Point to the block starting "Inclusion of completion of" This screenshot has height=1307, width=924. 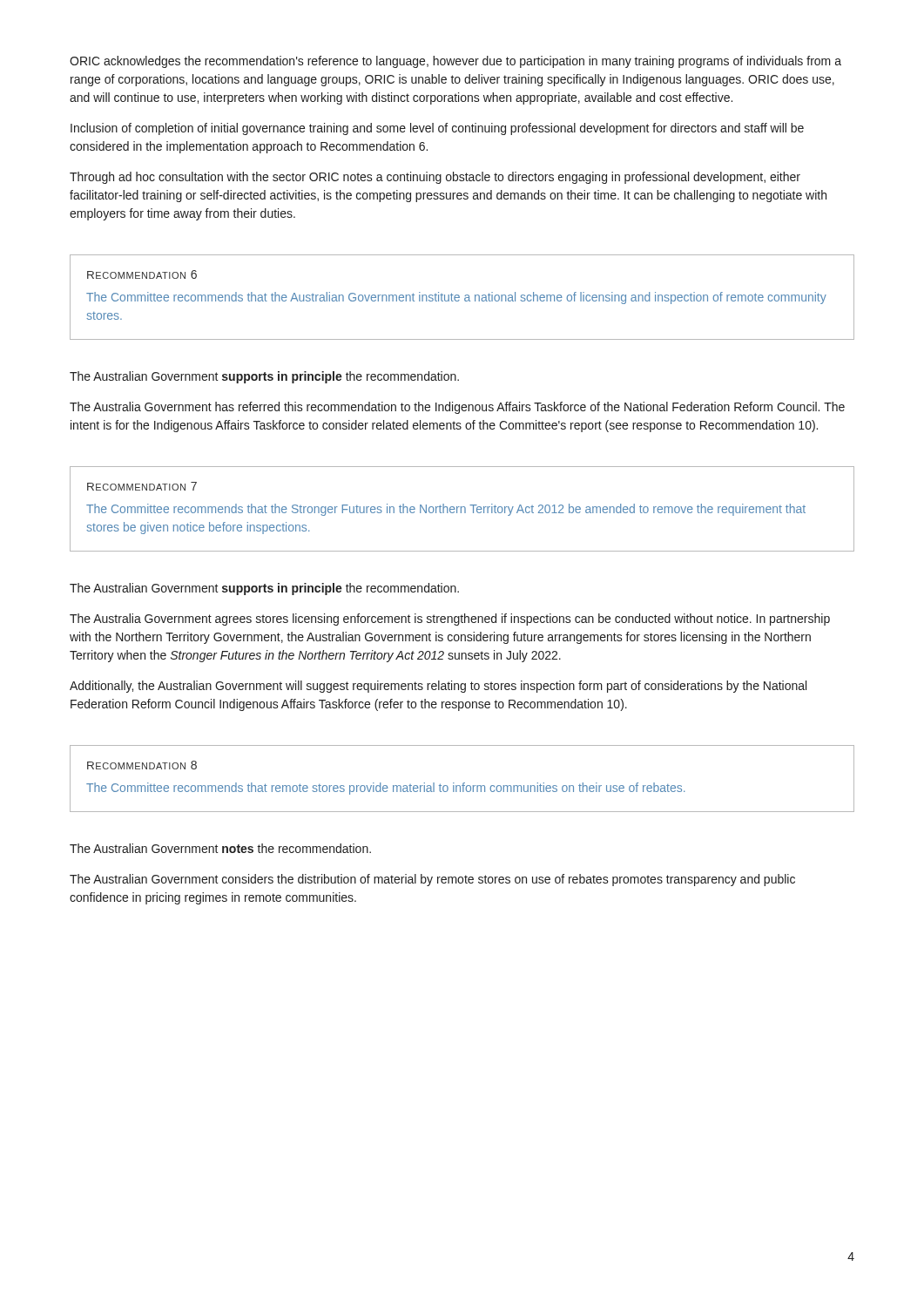pyautogui.click(x=437, y=137)
